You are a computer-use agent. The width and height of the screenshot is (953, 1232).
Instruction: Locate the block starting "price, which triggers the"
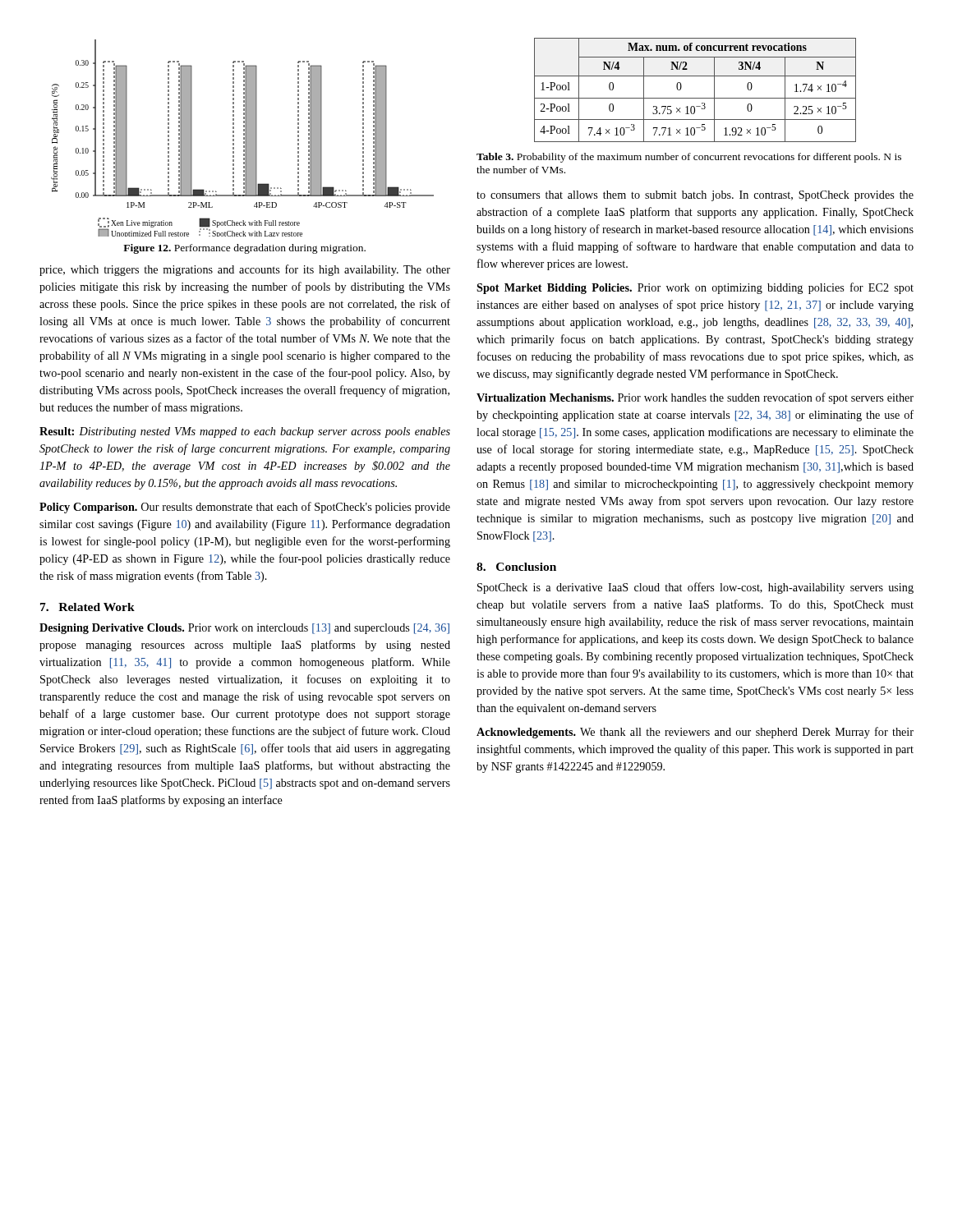(245, 338)
